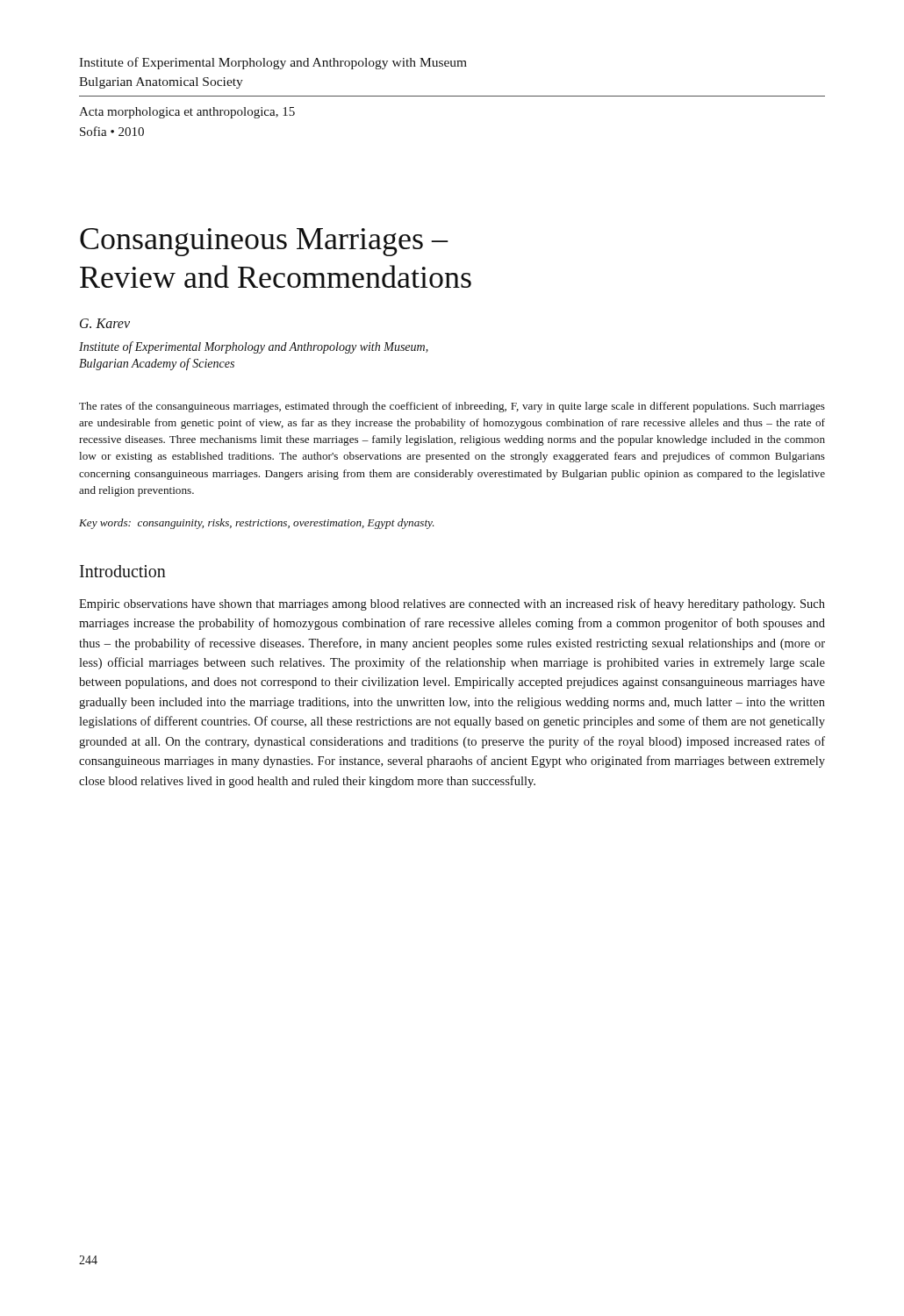Navigate to the passage starting "Acta morphologica et anthropologica, 15 Sofia"
Viewport: 904px width, 1316px height.
pyautogui.click(x=187, y=122)
